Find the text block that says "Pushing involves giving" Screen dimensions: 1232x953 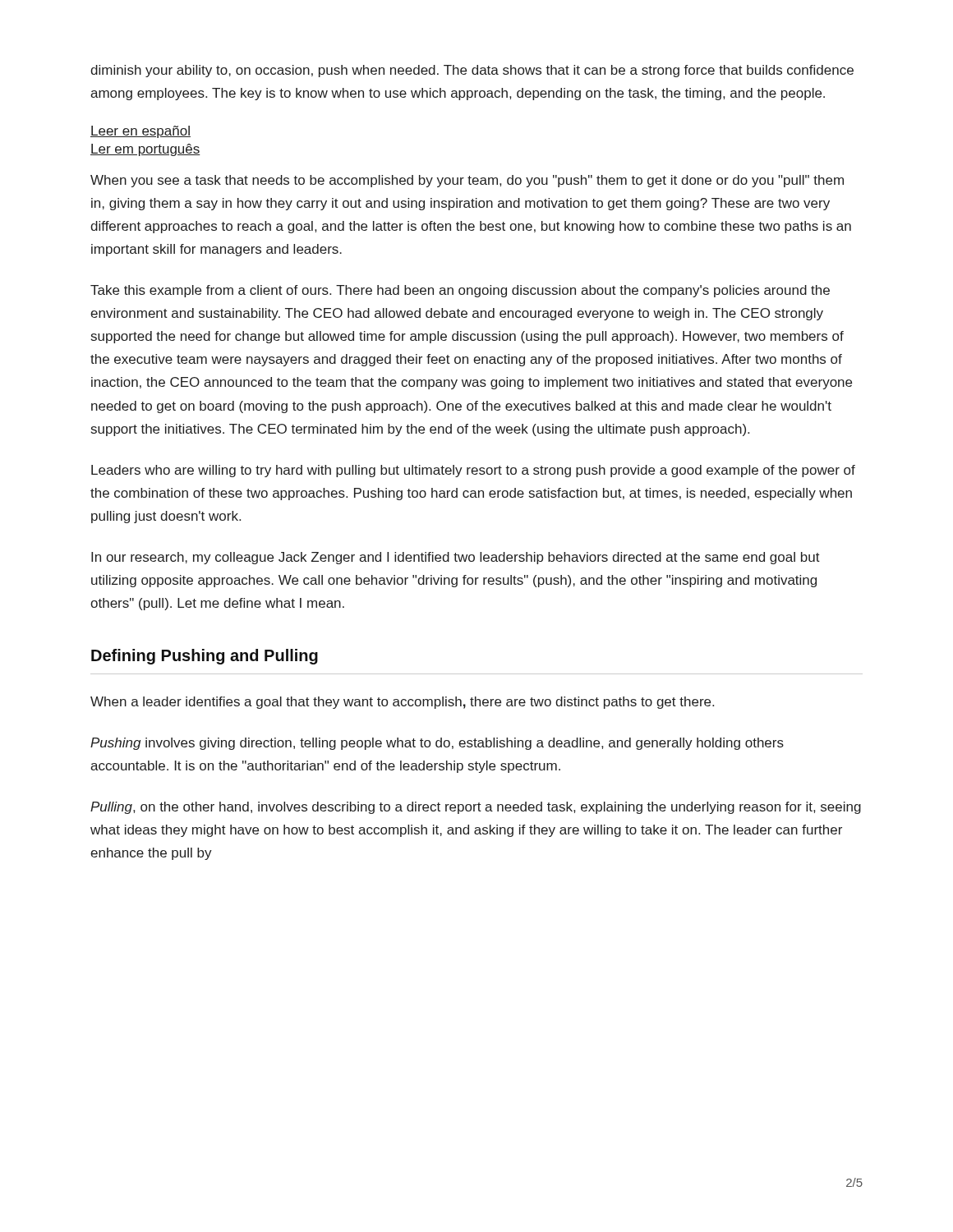point(437,754)
